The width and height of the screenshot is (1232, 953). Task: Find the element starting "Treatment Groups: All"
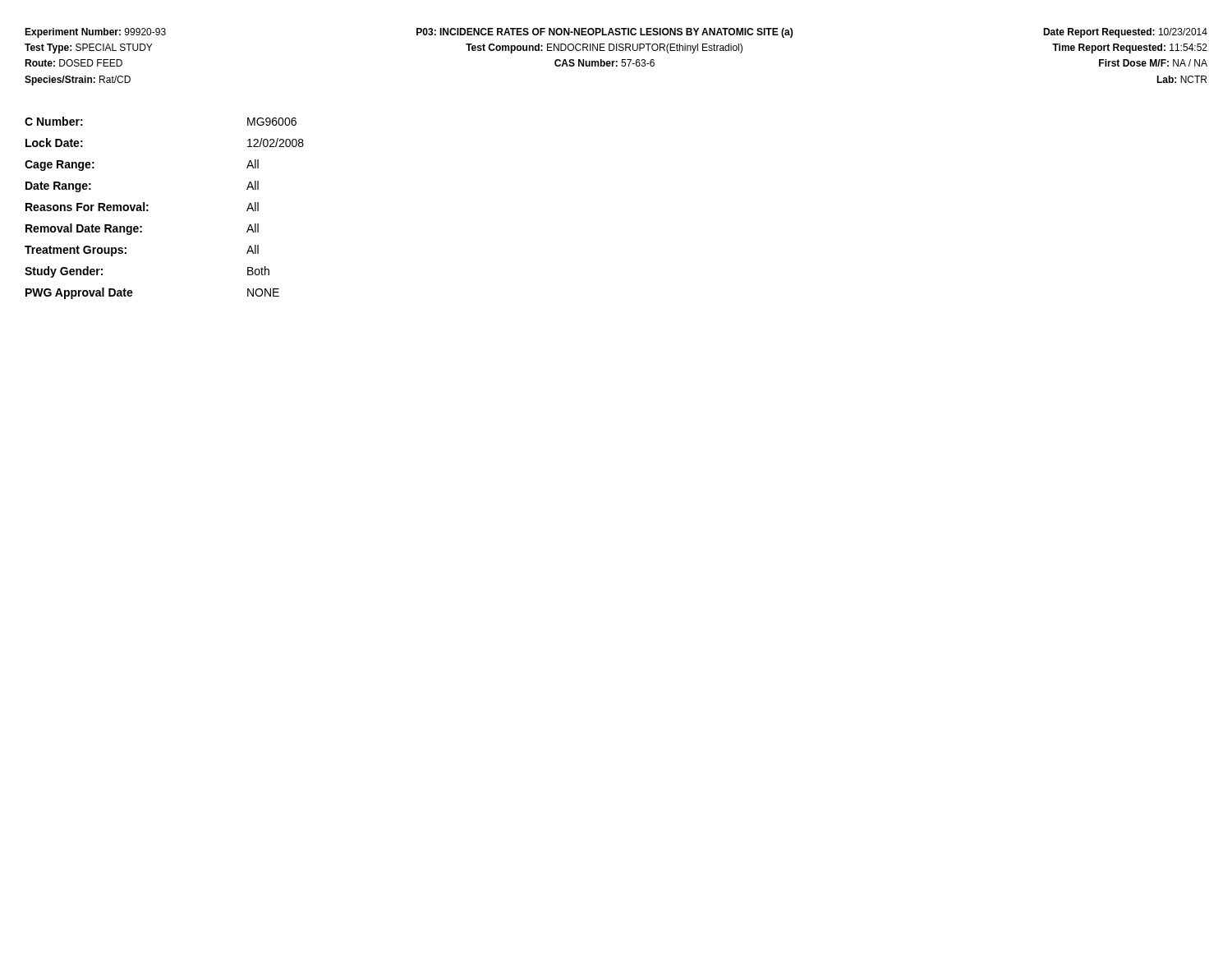click(71, 250)
